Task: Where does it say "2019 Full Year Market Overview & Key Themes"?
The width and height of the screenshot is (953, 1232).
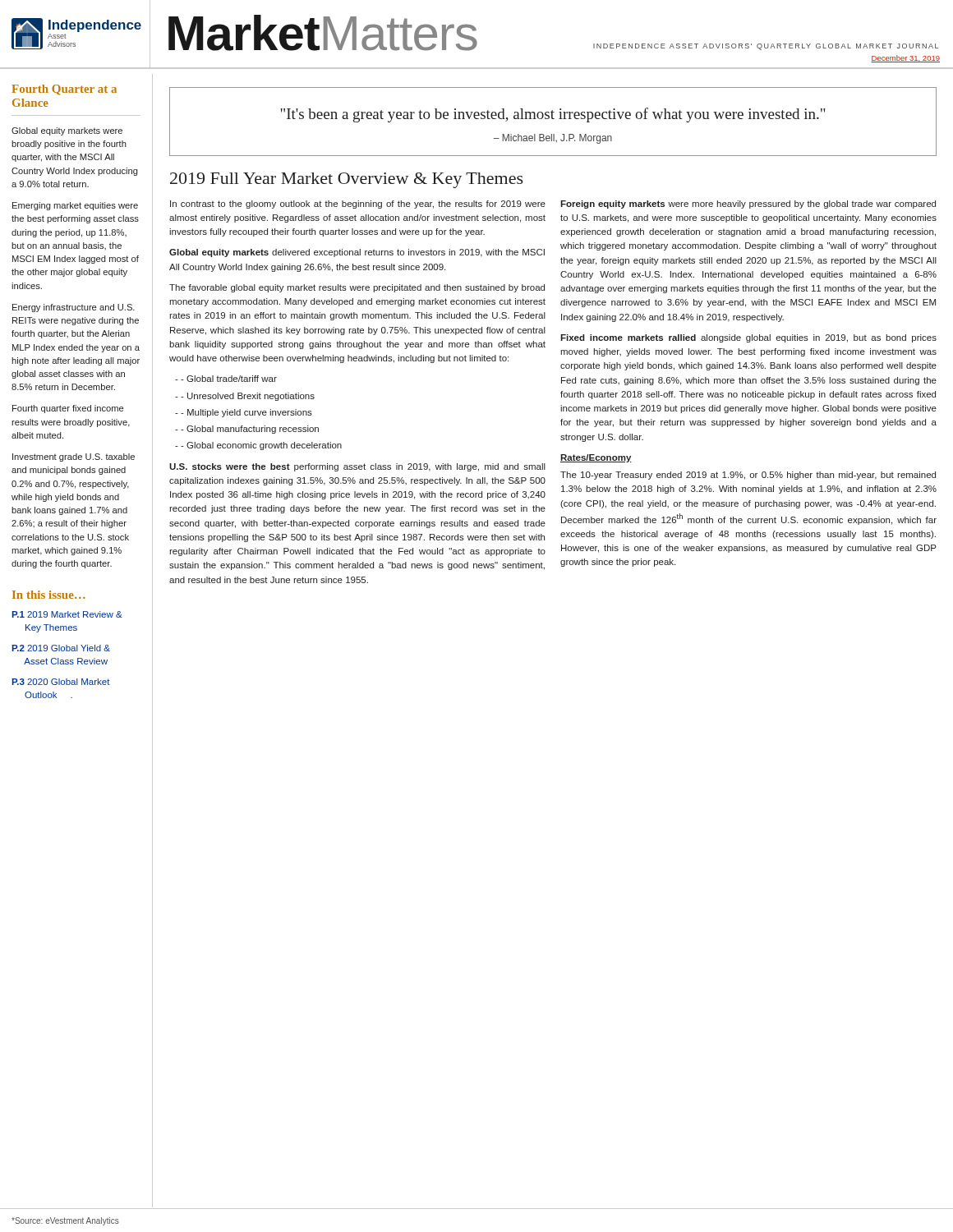Action: (x=346, y=177)
